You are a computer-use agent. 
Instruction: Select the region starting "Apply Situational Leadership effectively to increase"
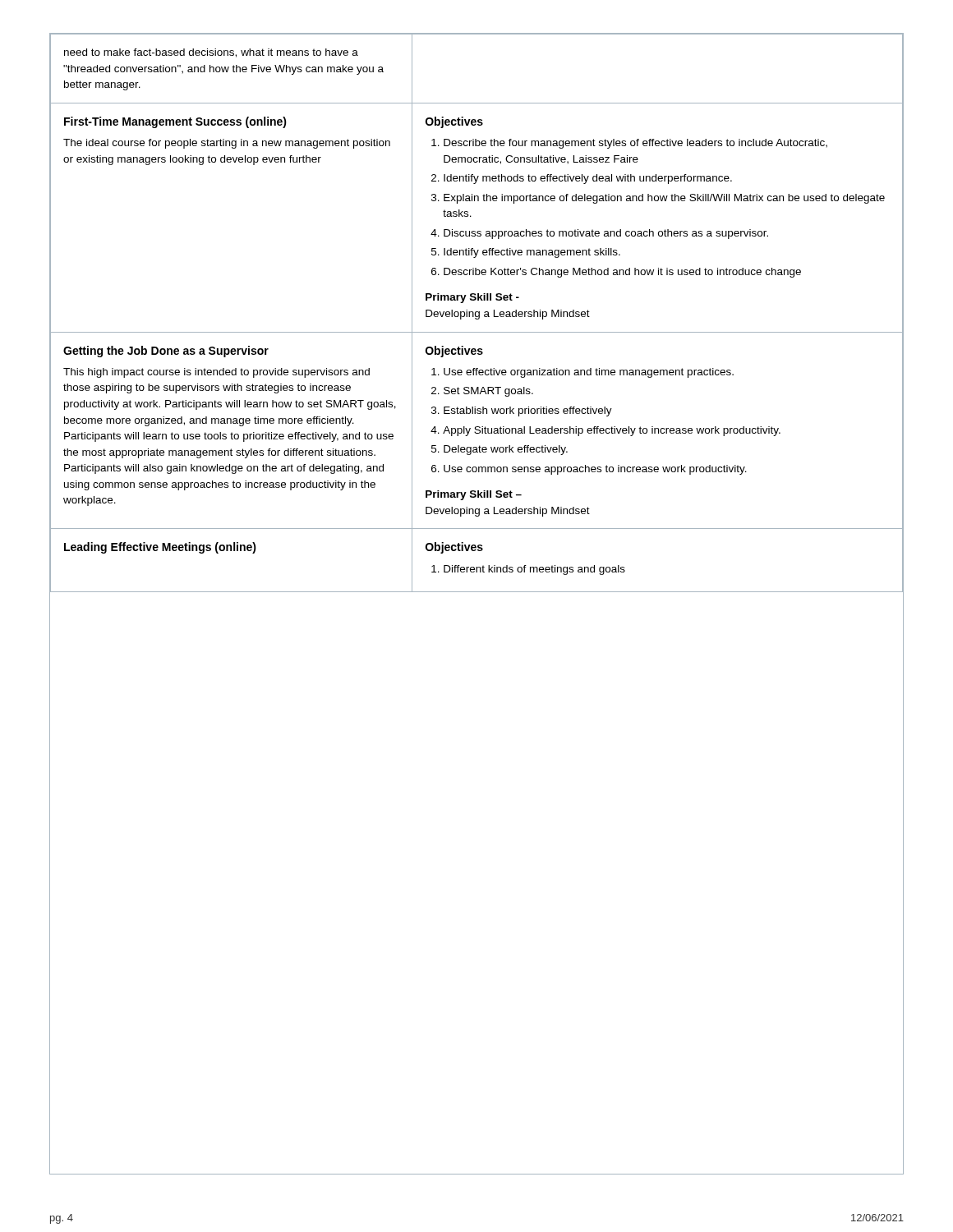coord(612,430)
